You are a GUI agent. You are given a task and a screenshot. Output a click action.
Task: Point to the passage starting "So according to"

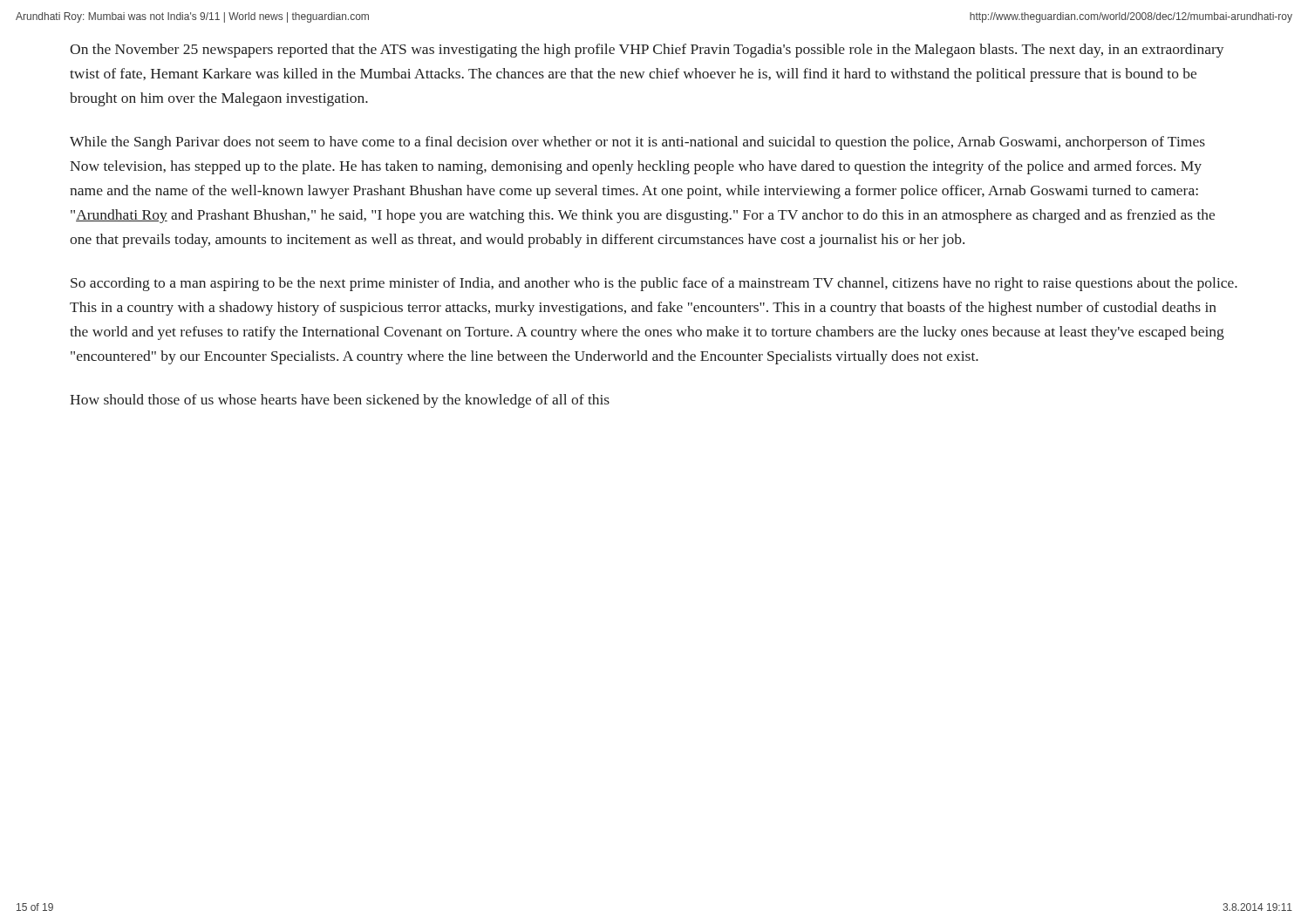pos(654,319)
